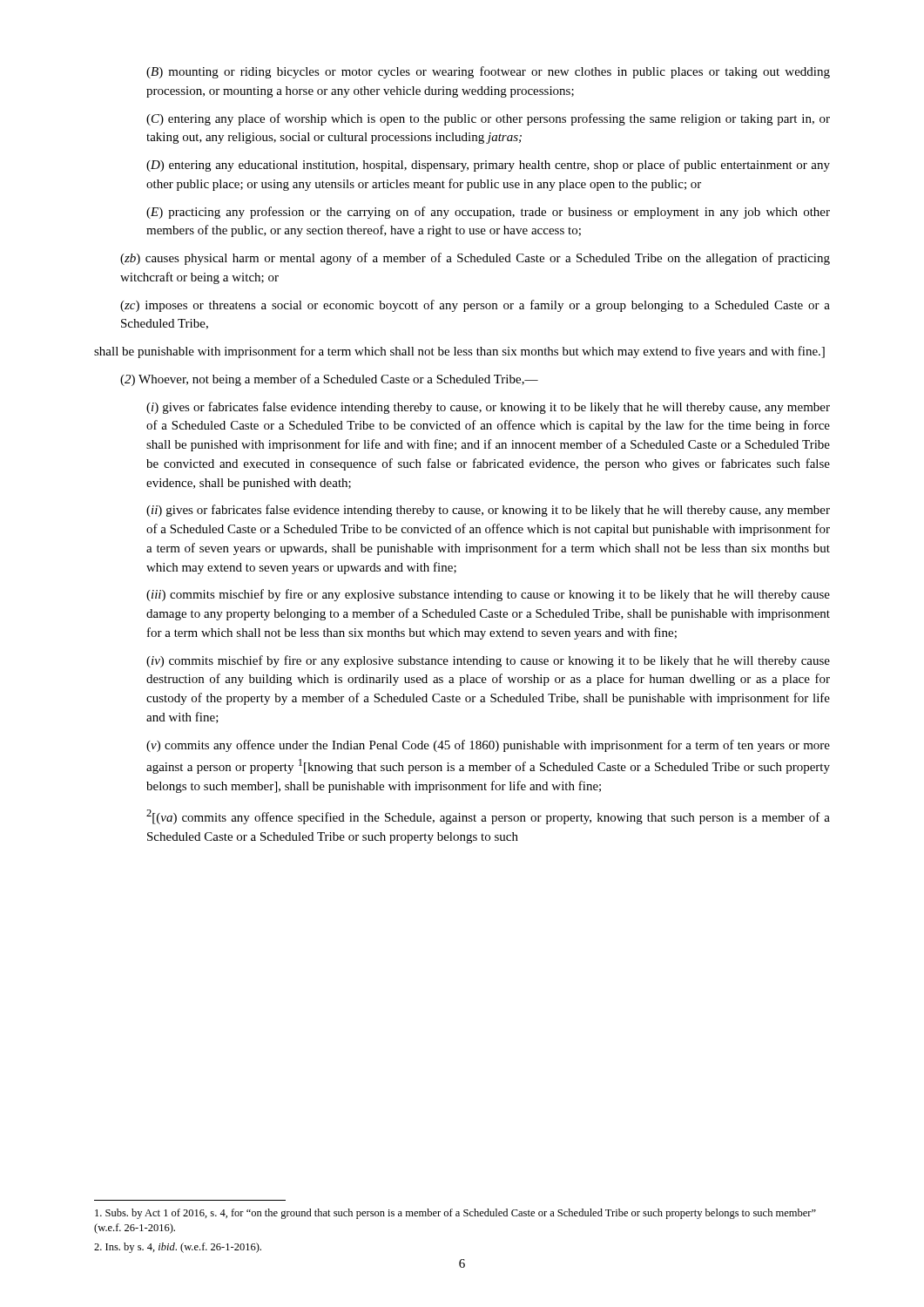
Task: Locate the list item containing "(i) gives or fabricates false"
Action: pos(488,445)
